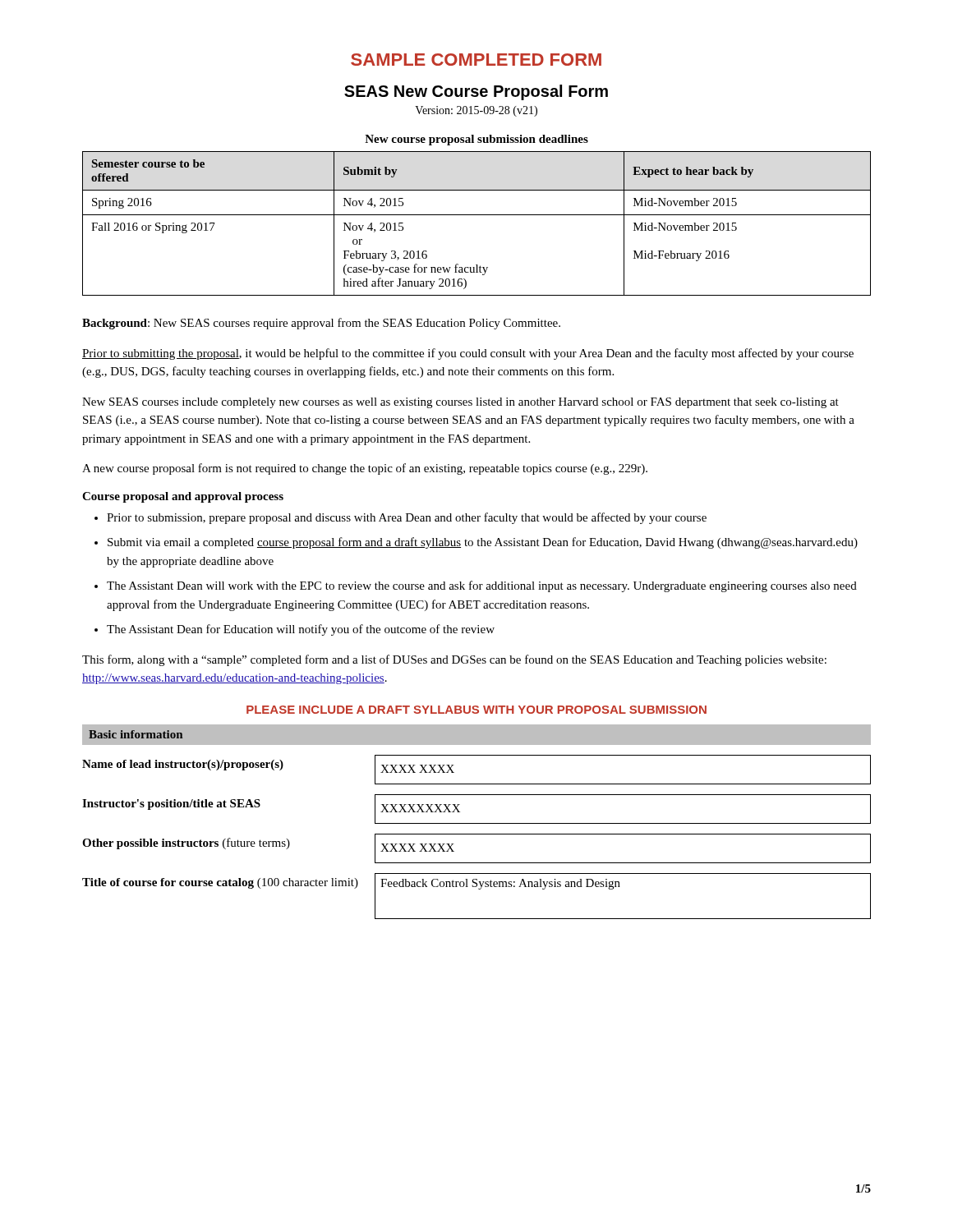Point to the text block starting "Prior to submitting the"
The height and width of the screenshot is (1232, 953).
pos(468,362)
